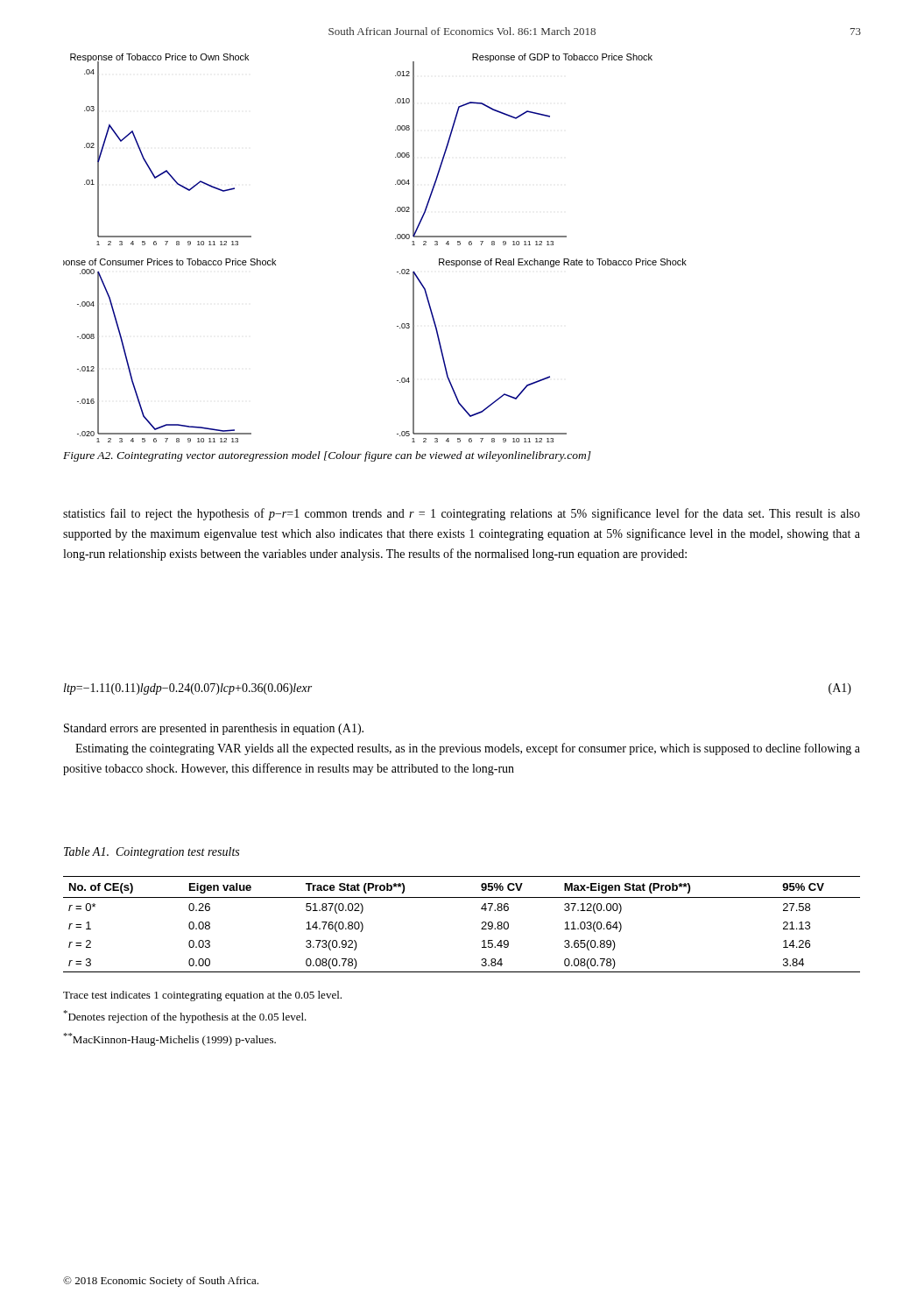
Task: Select the continuous plot
Action: (x=462, y=245)
